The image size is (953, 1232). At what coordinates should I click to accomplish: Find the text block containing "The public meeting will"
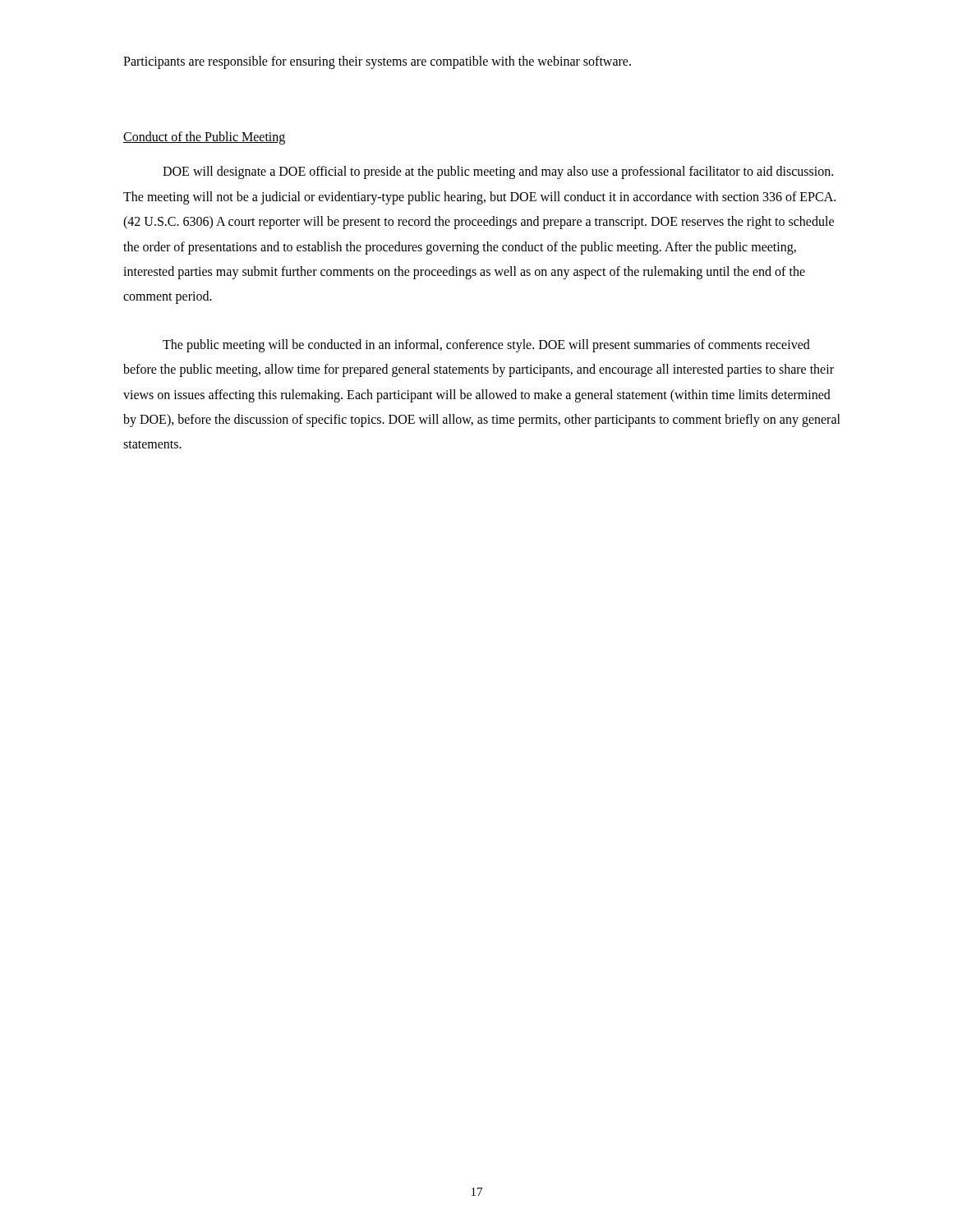pos(485,395)
